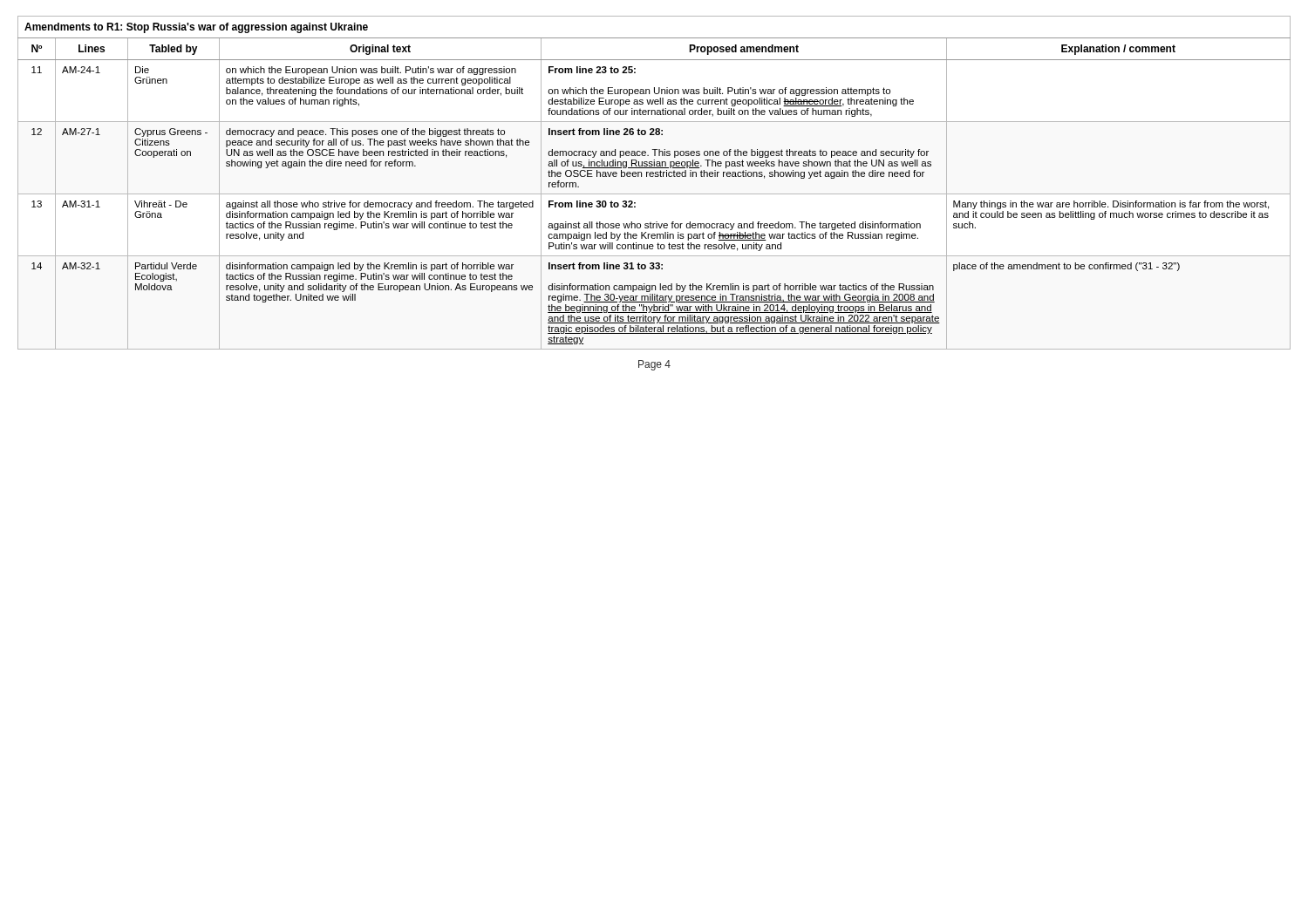Select the table that reads "Original text"
Image resolution: width=1308 pixels, height=924 pixels.
point(654,183)
